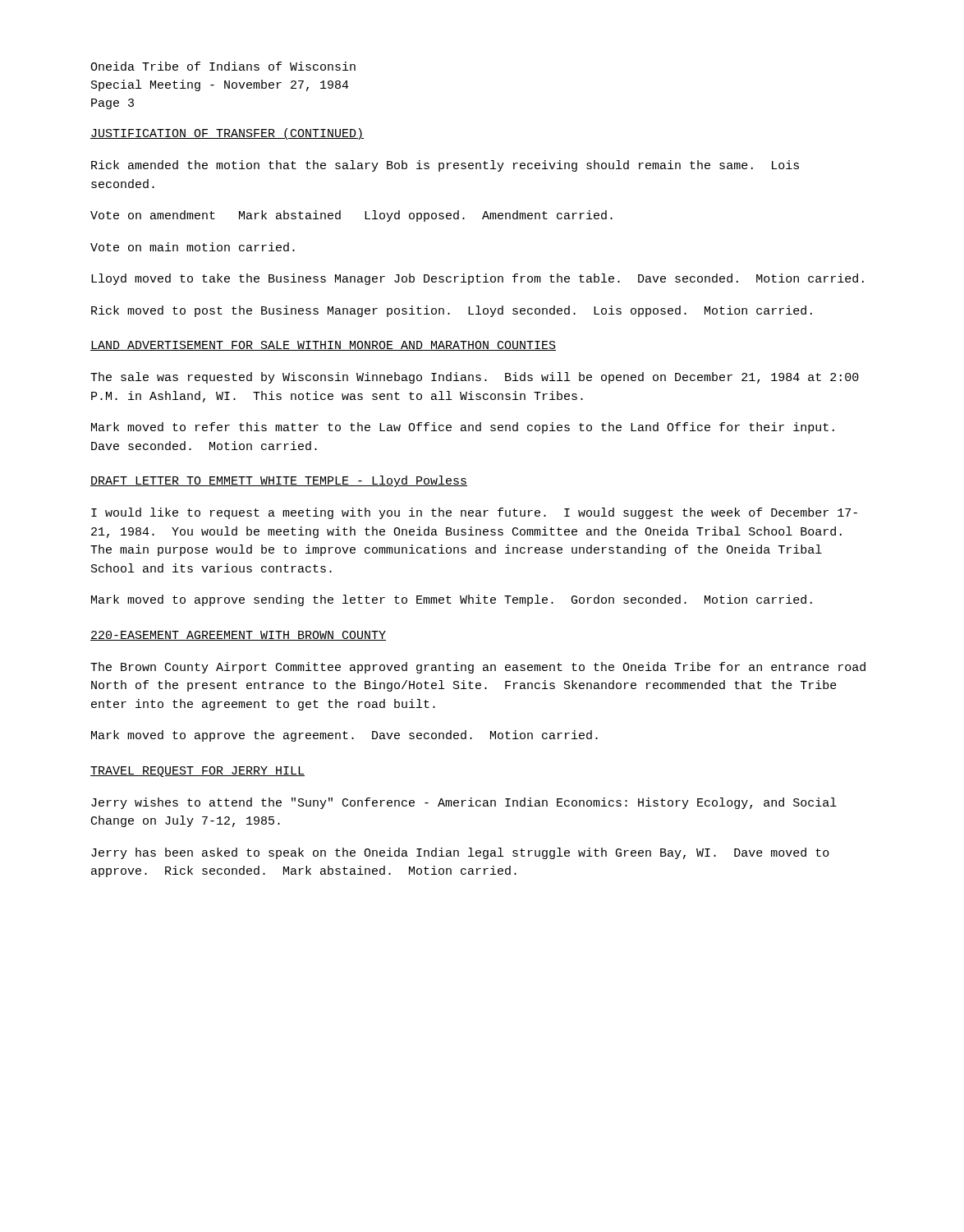Where is the passage that starts "Lloyd moved to take the Business Manager Job"?
964x1232 pixels.
[x=478, y=280]
